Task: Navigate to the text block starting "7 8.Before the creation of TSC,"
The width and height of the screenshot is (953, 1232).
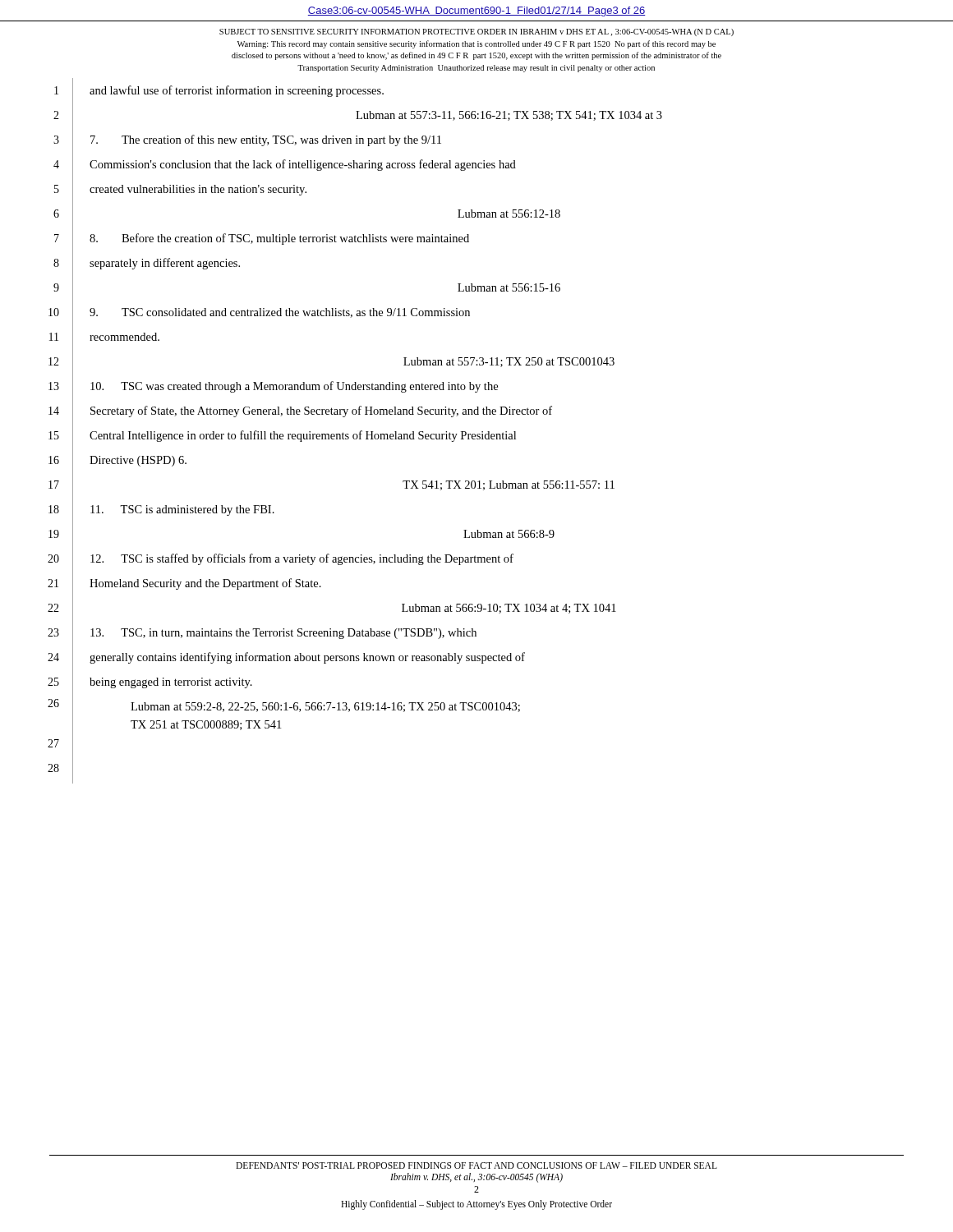Action: click(x=476, y=238)
